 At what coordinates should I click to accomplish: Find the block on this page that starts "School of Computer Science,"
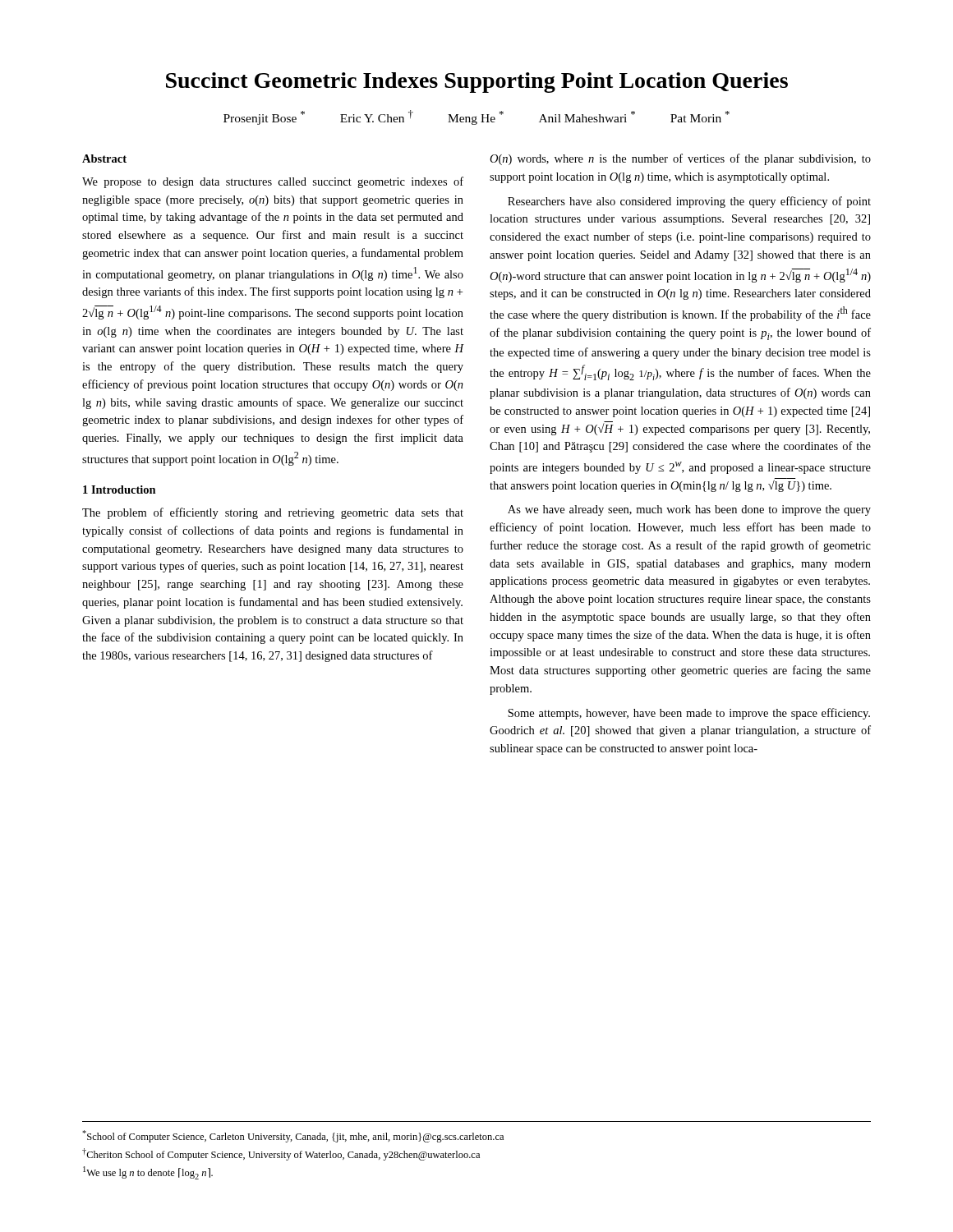coord(476,1155)
